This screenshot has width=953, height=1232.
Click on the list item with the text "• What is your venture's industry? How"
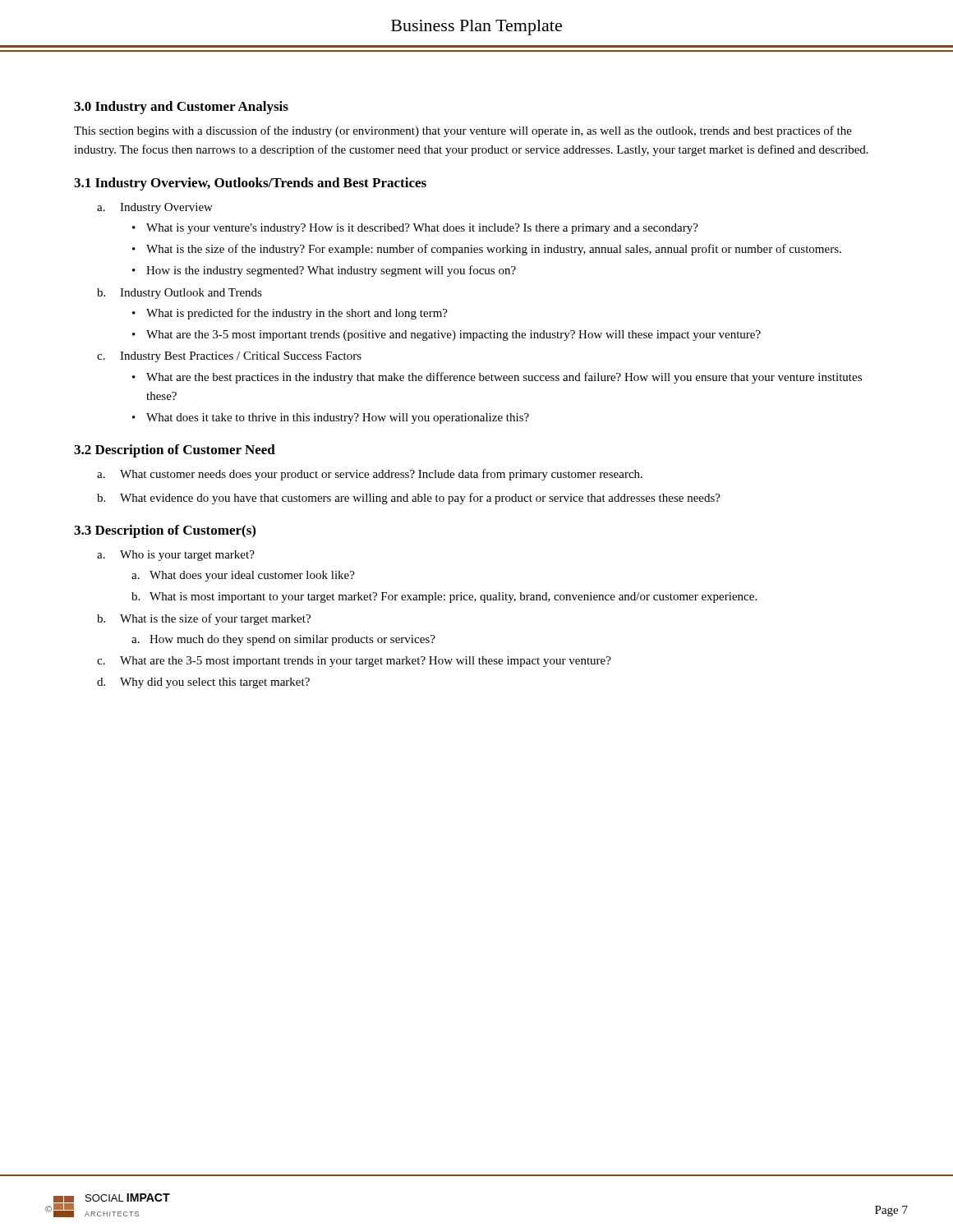[x=415, y=228]
